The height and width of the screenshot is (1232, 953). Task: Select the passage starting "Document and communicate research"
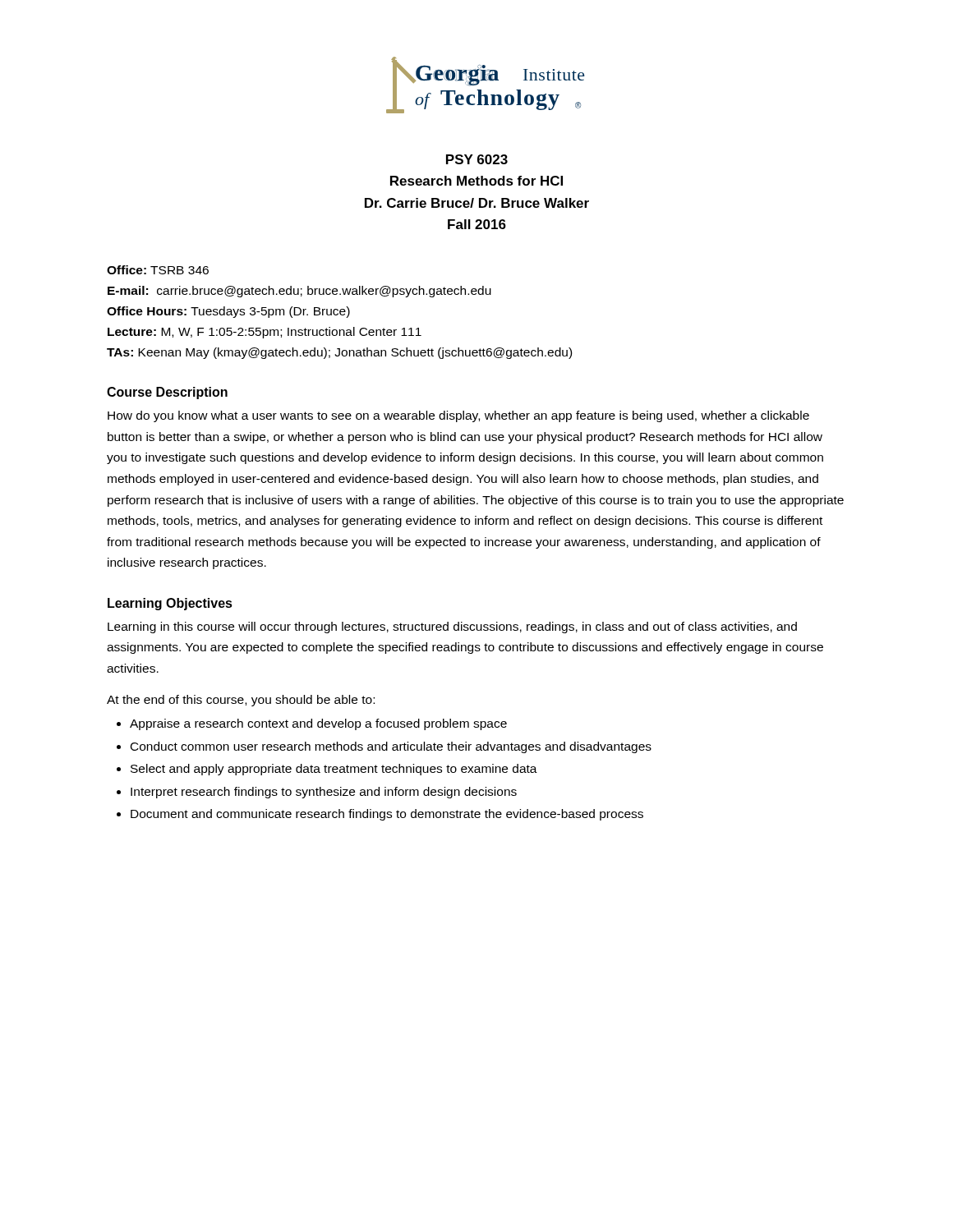coord(387,814)
